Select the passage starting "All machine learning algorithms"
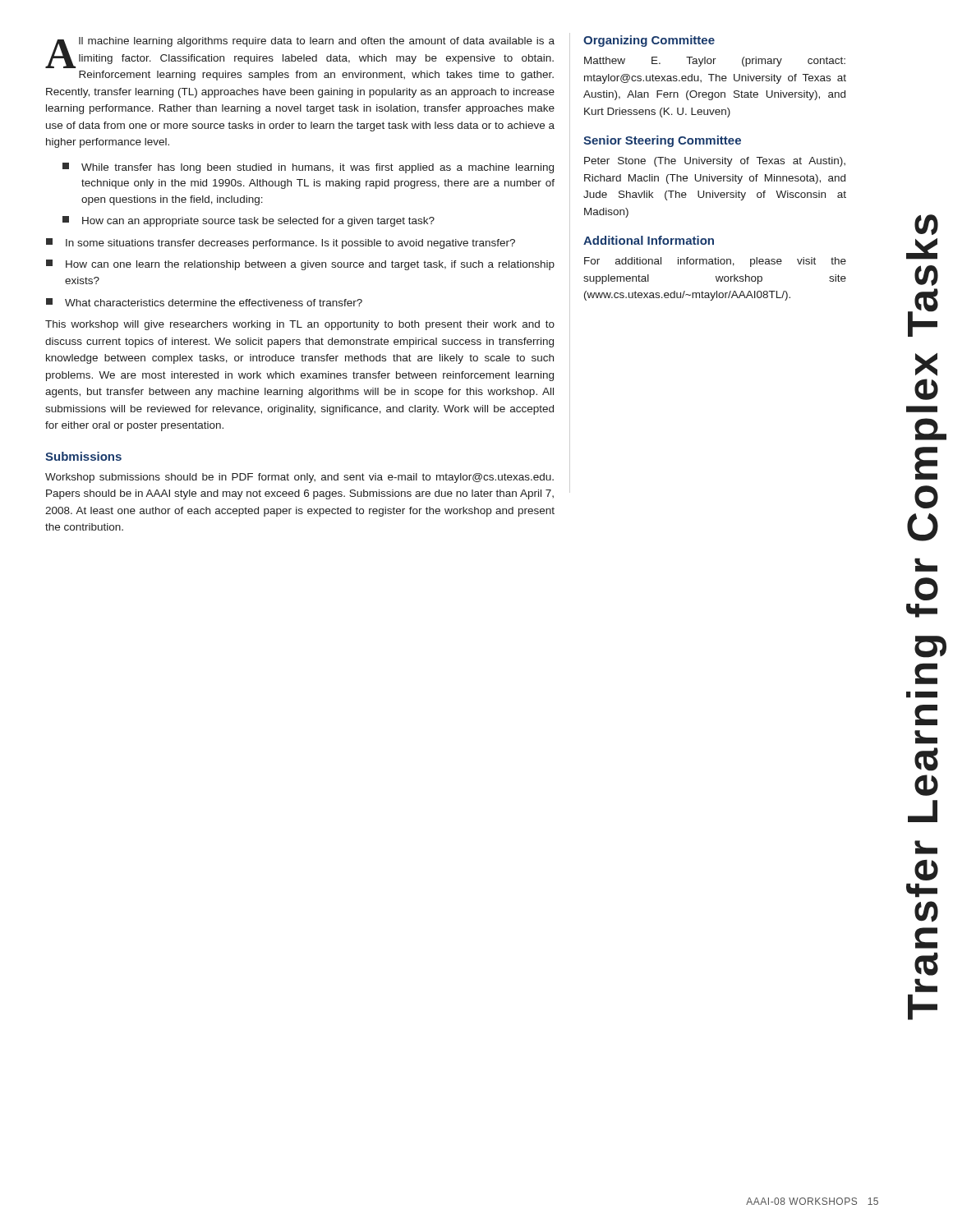Screen dimensions: 1232x953 [x=300, y=90]
